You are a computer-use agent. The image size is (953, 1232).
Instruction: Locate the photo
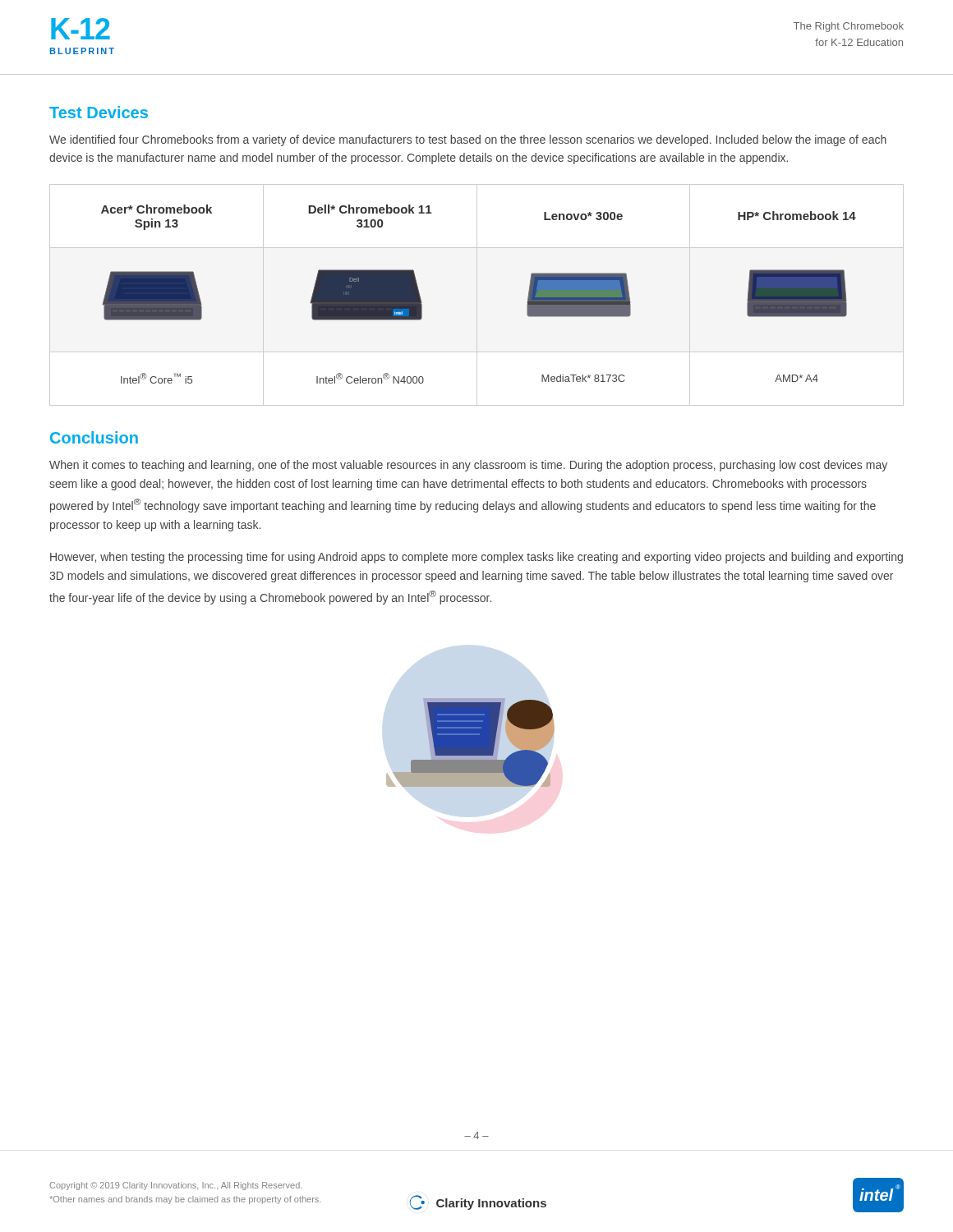(x=476, y=741)
